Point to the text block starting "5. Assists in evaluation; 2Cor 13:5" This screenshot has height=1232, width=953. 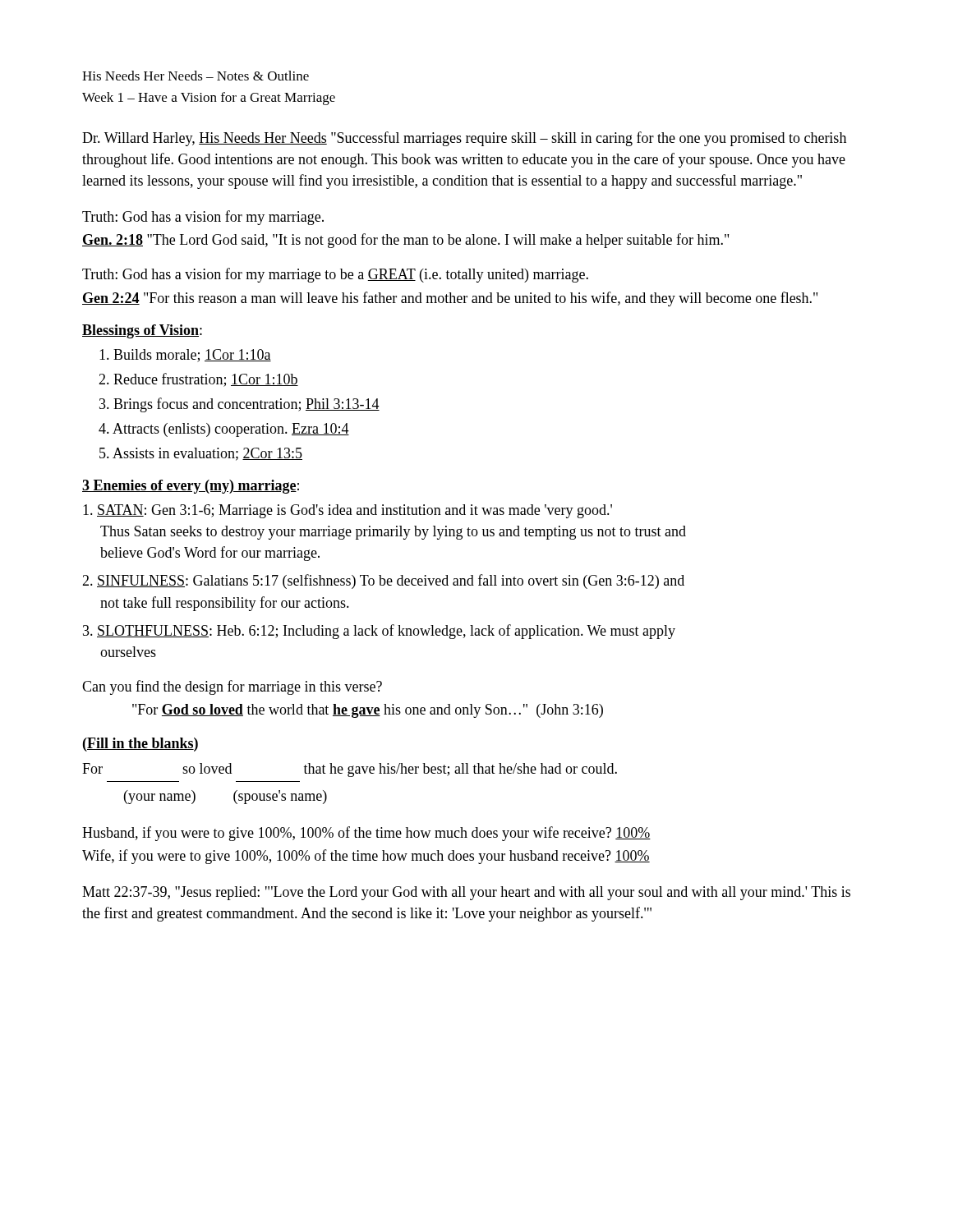[200, 453]
